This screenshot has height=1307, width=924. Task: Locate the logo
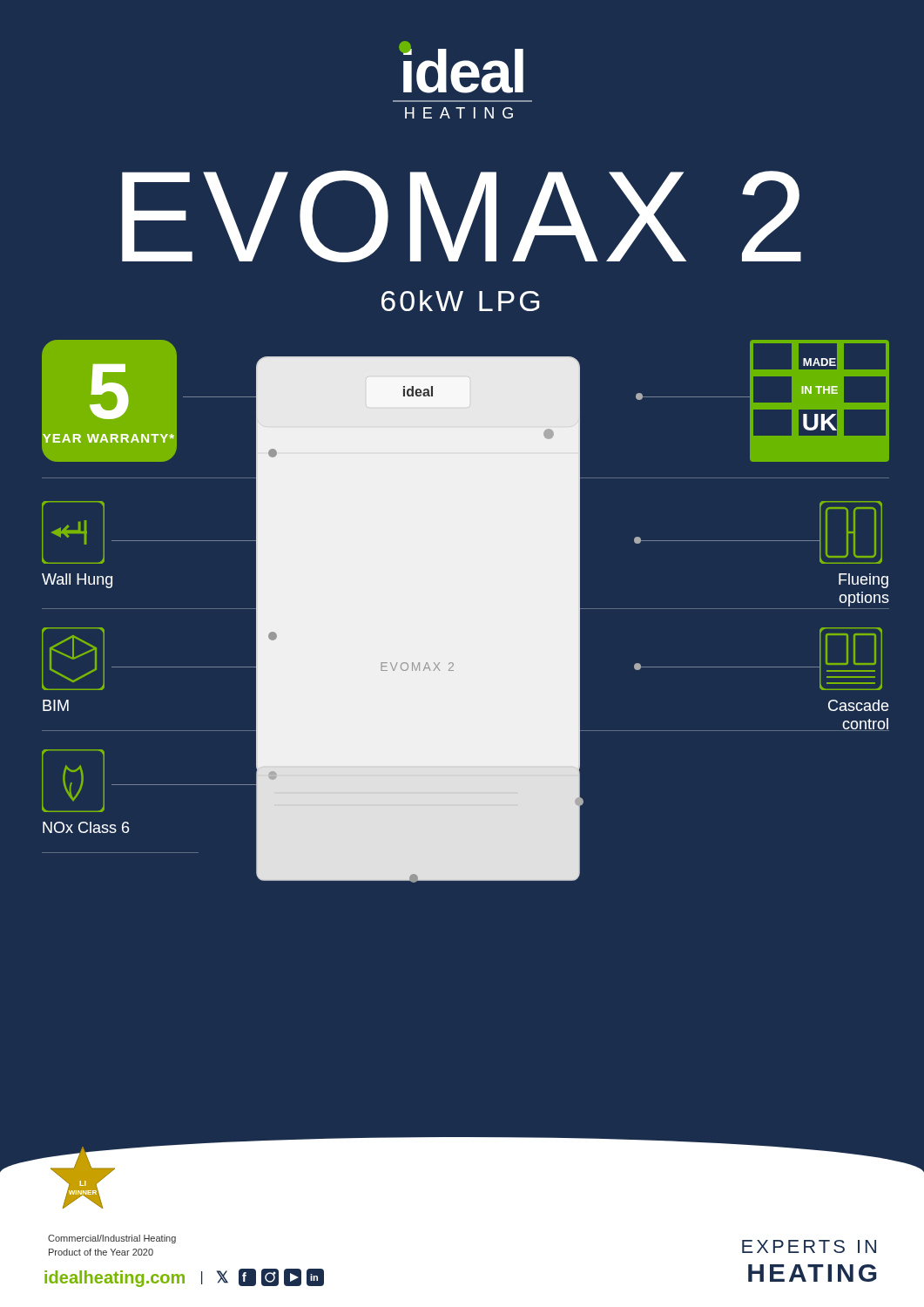coord(87,1183)
